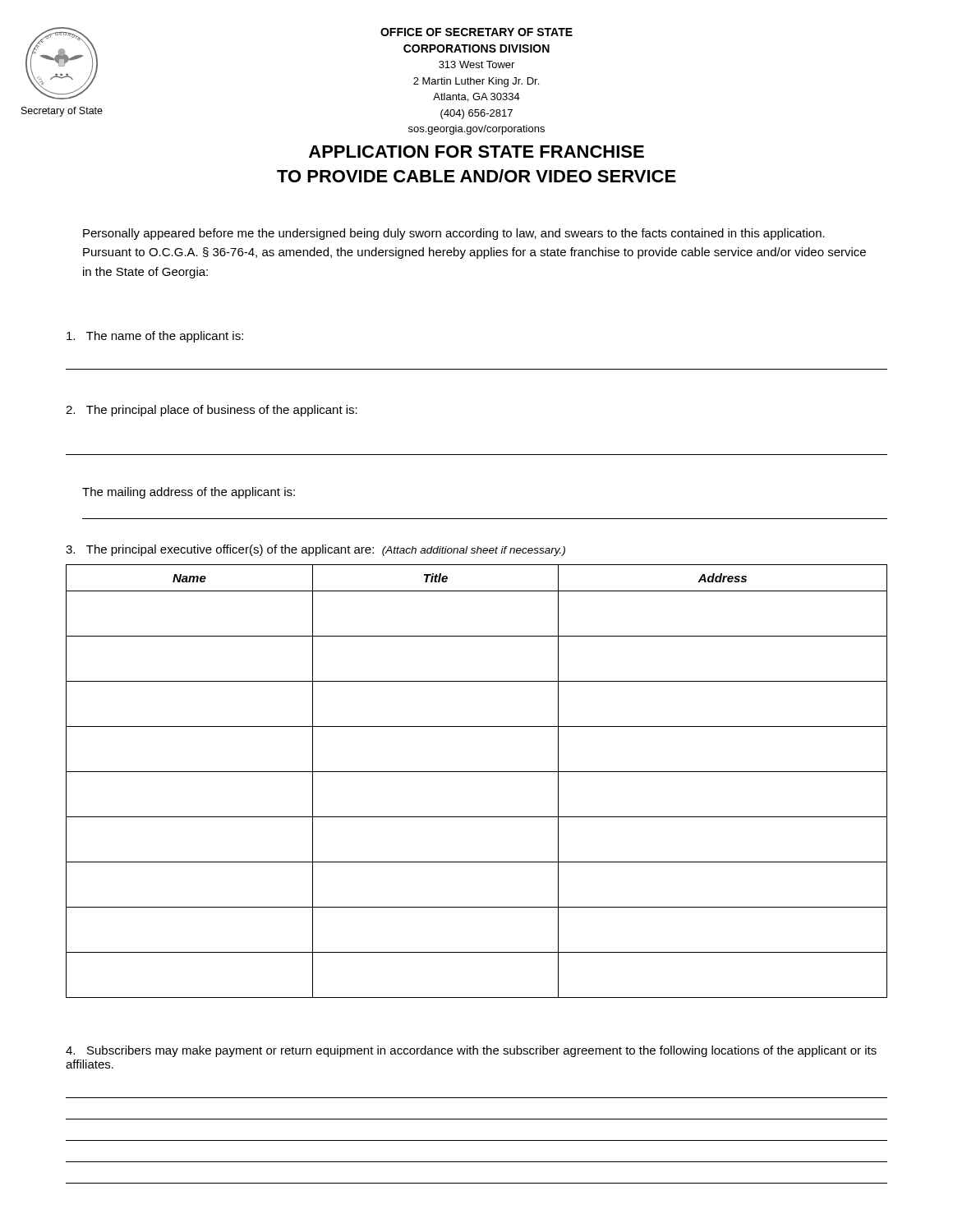Find the block on this page that starts "4. Subscribers may make payment or return equipment"
The height and width of the screenshot is (1232, 953).
[x=476, y=1113]
